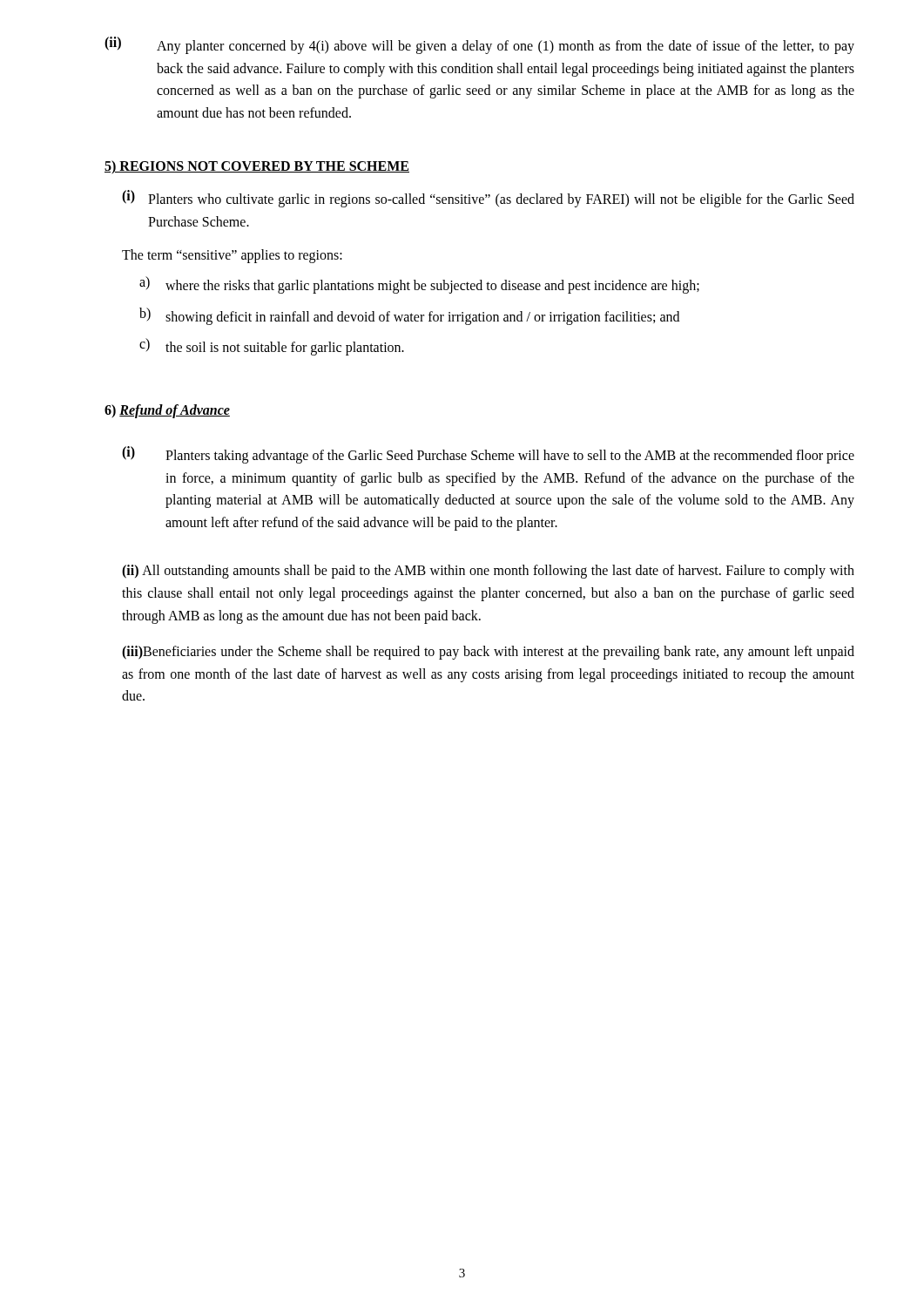
Task: Find the list item with the text "b) showing deficit in rainfall and"
Action: (x=410, y=317)
